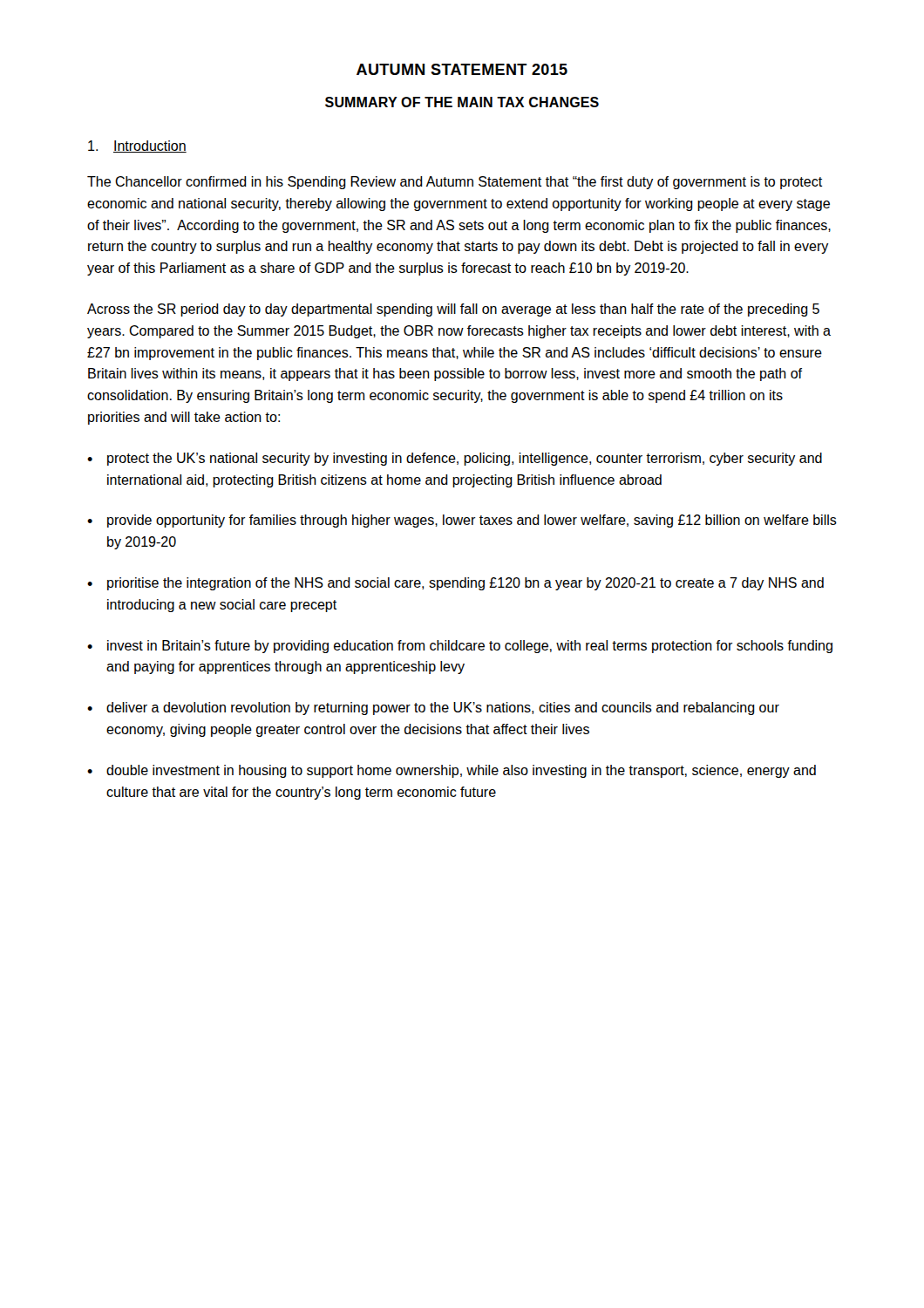
Task: Find the section header containing "SUMMARY OF THE MAIN"
Action: 462,102
